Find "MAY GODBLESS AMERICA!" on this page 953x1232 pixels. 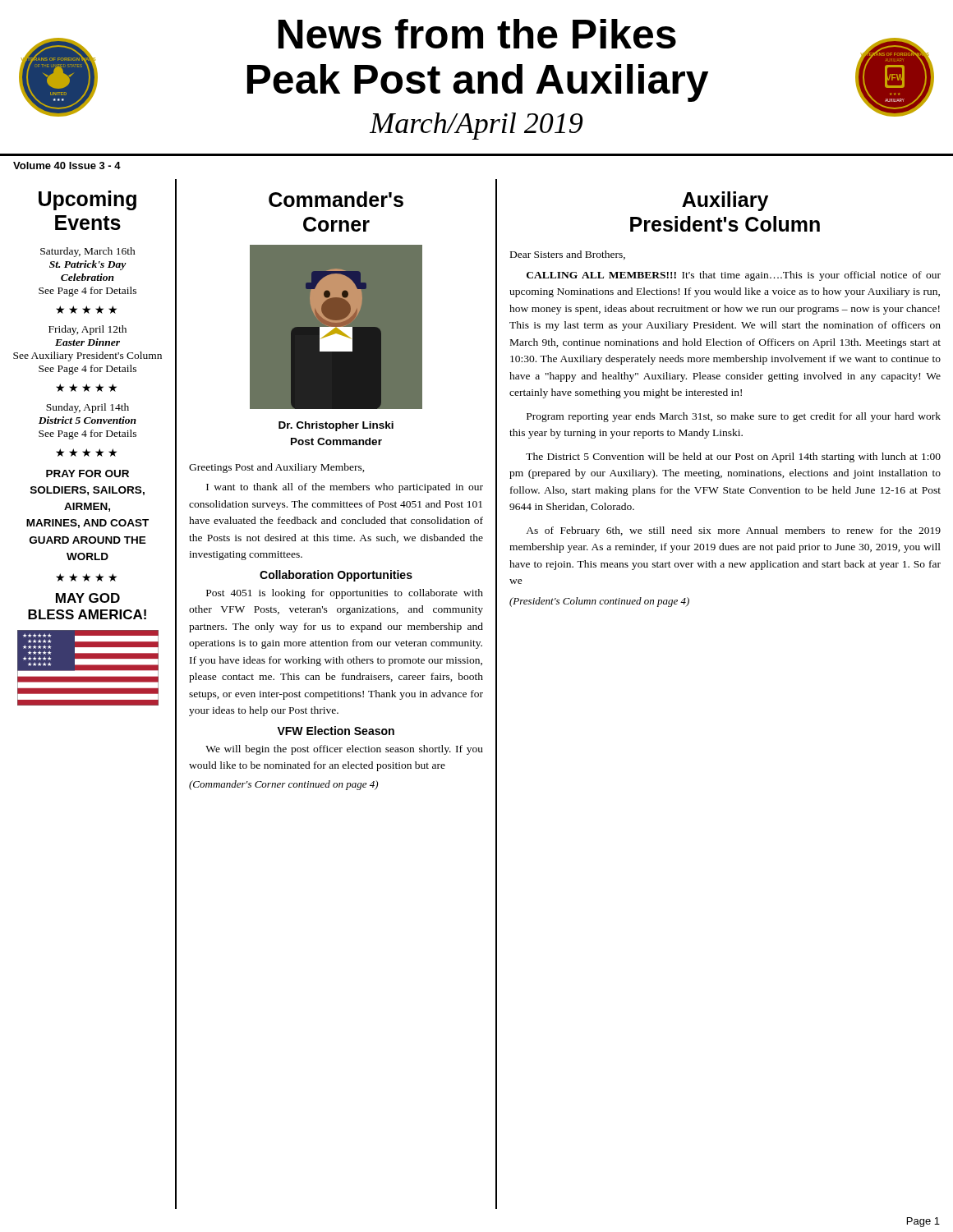click(87, 607)
